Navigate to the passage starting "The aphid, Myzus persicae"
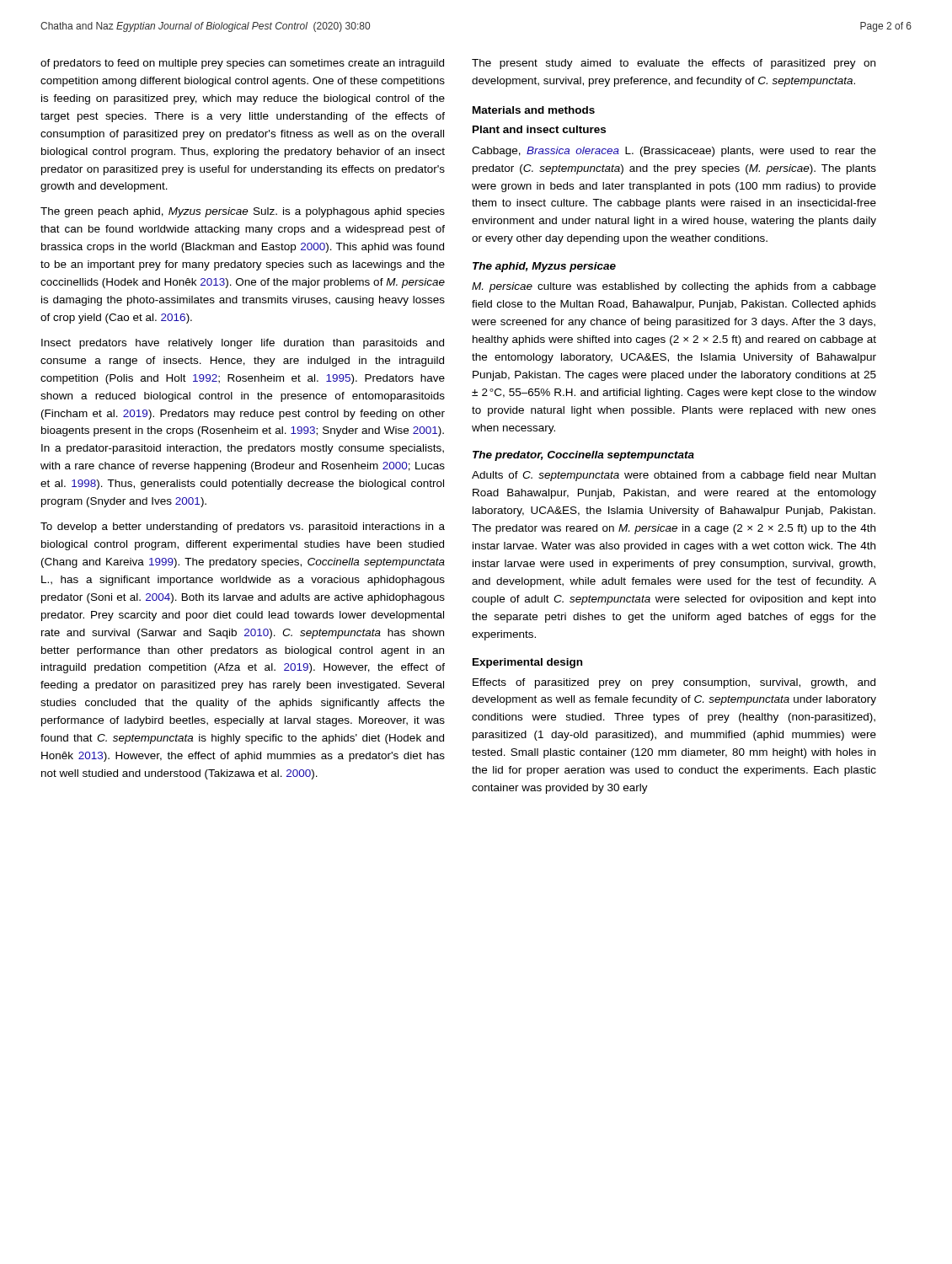Screen dimensions: 1264x952 (544, 267)
